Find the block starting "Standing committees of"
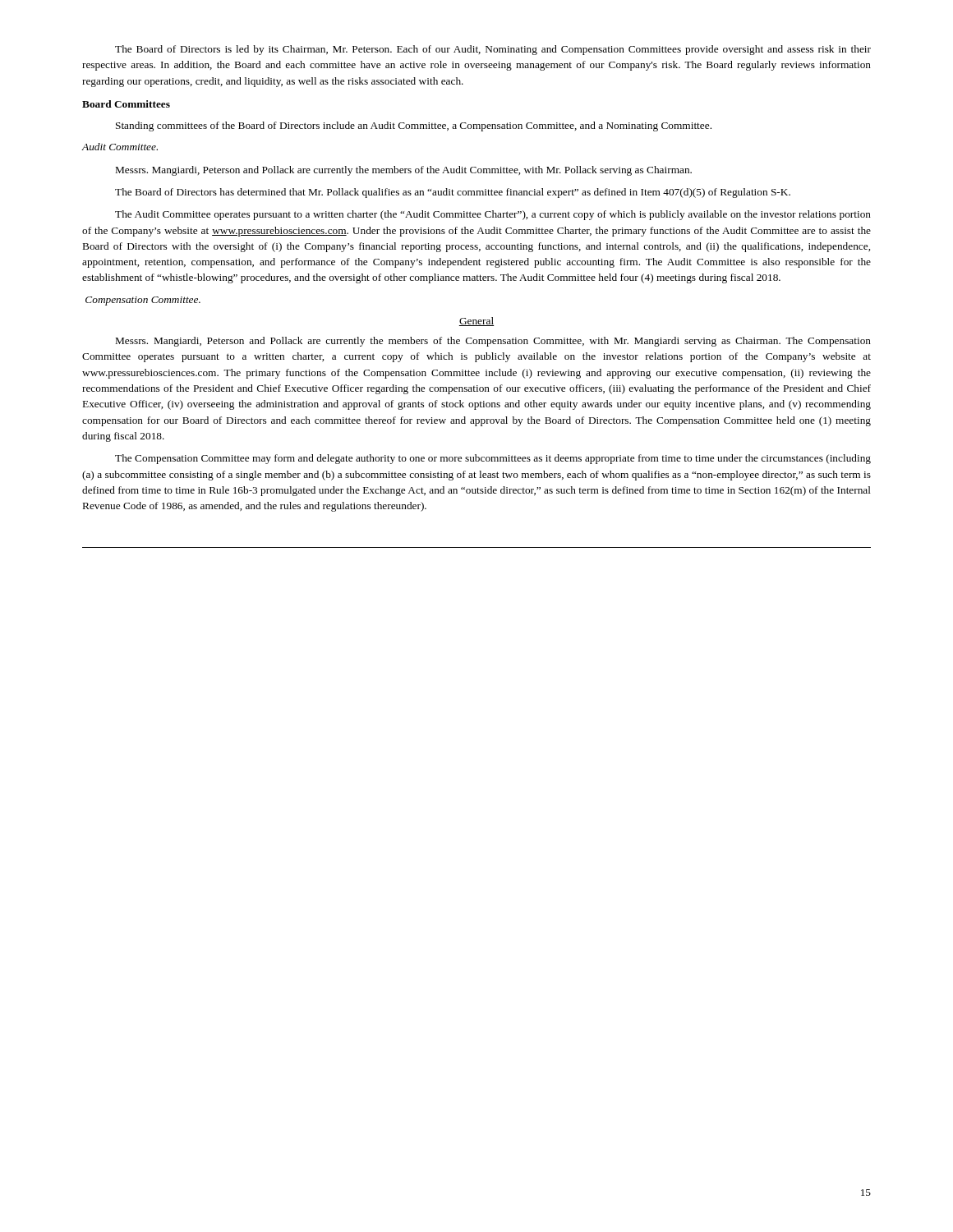The width and height of the screenshot is (953, 1232). click(x=476, y=125)
